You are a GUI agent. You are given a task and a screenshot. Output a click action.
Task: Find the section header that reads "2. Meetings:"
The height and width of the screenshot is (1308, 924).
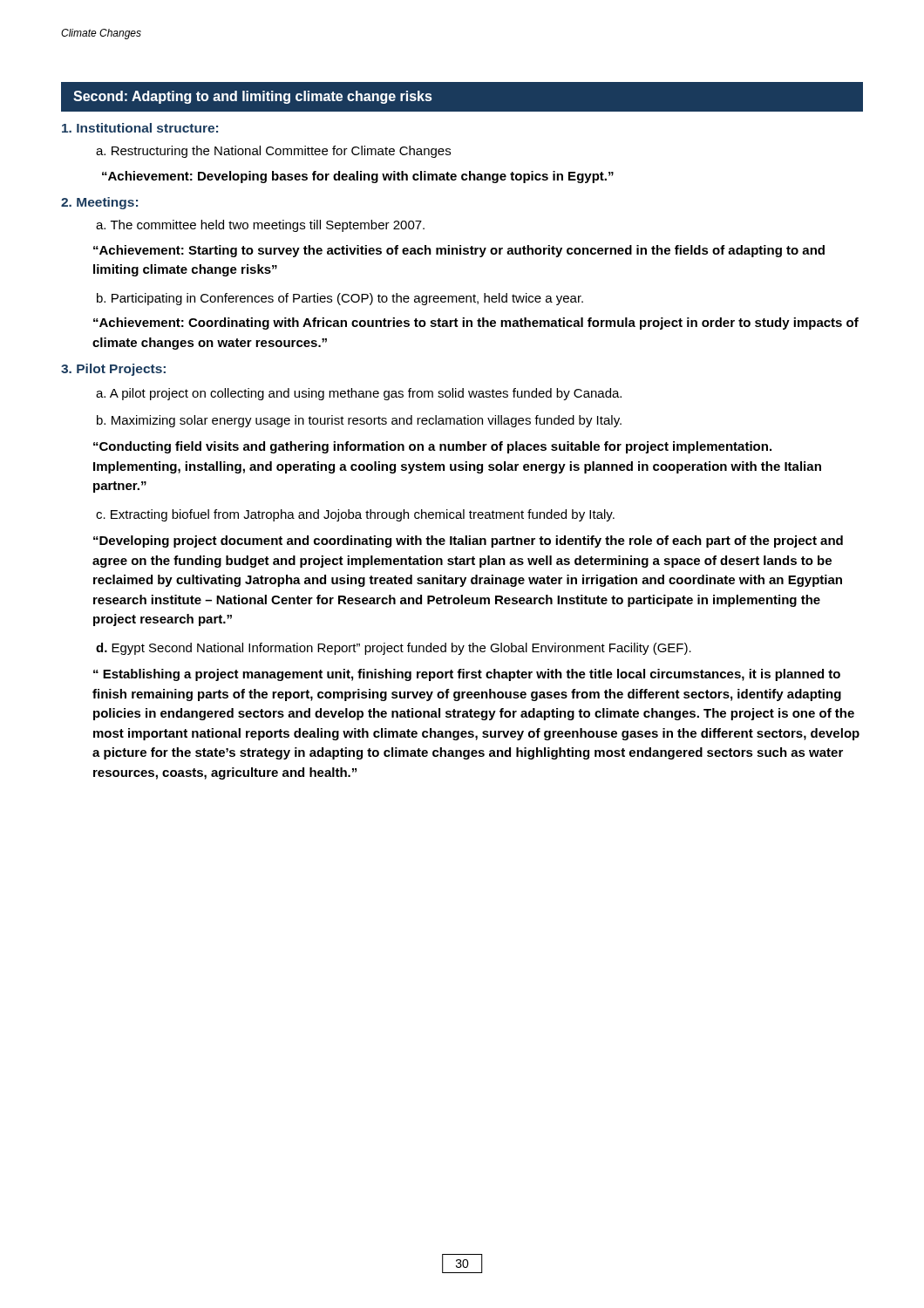100,202
